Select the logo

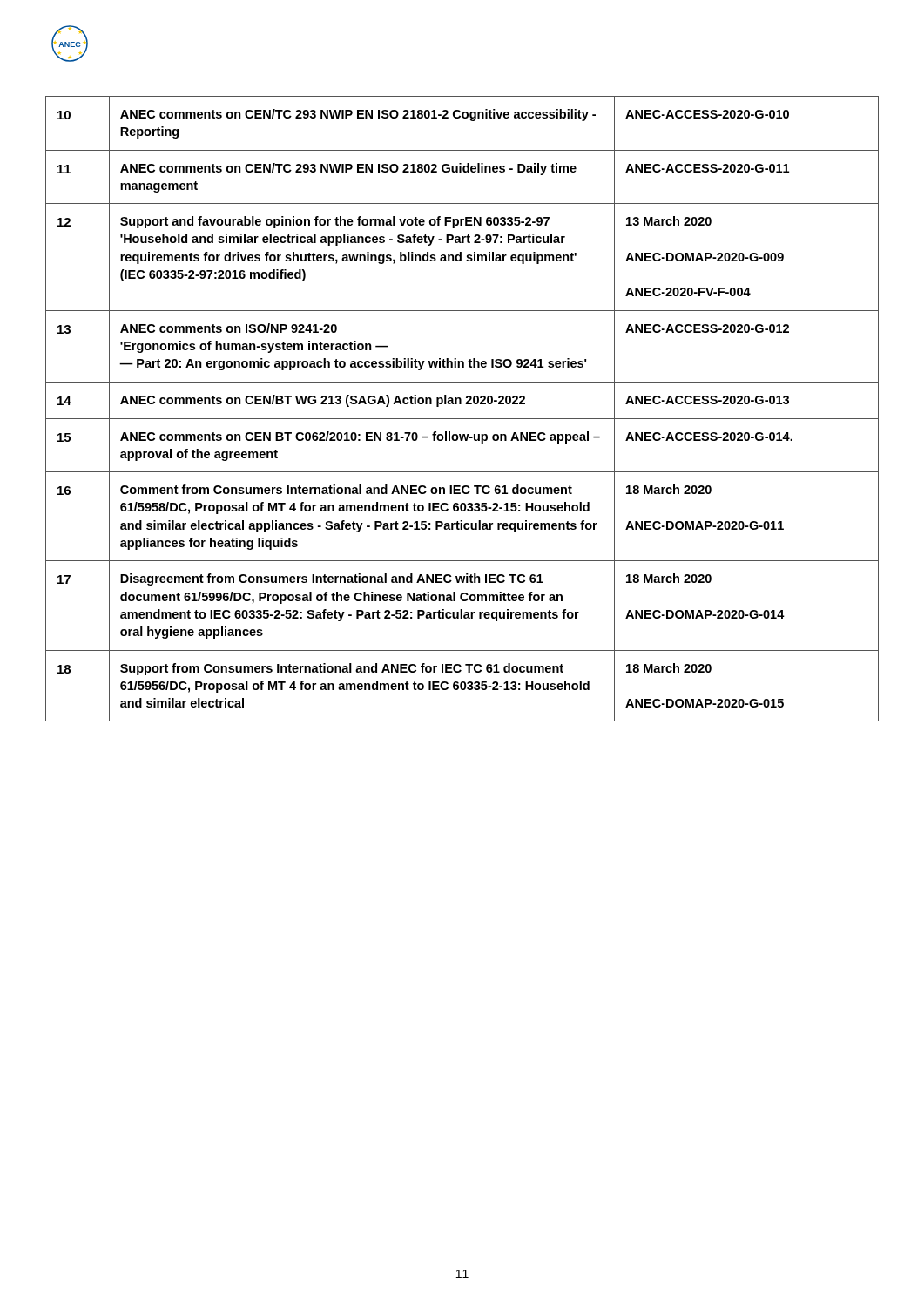point(77,49)
